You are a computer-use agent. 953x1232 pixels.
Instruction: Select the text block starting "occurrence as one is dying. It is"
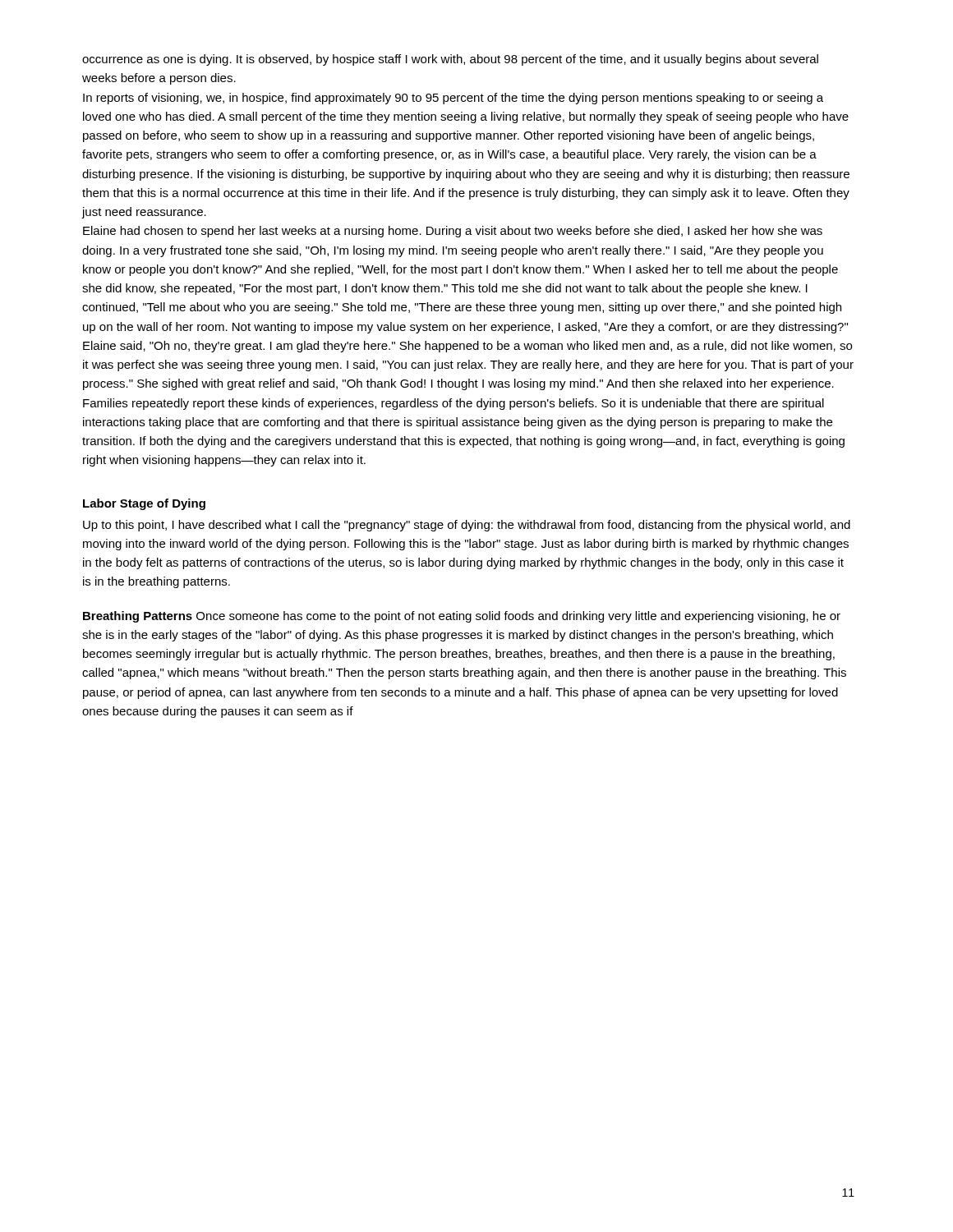coord(468,259)
